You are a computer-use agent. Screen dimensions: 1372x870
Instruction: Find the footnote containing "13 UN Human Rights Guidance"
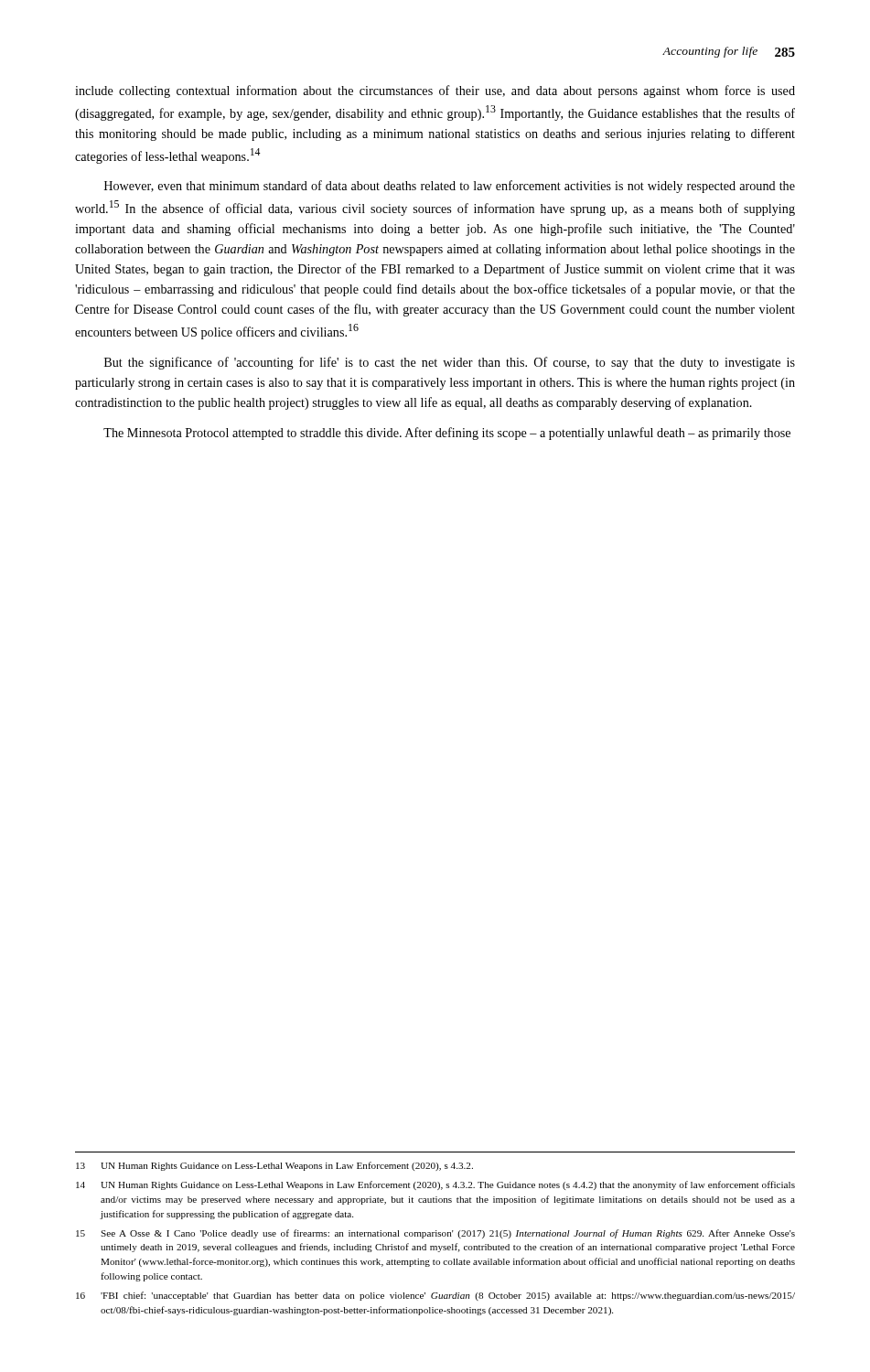(435, 1166)
